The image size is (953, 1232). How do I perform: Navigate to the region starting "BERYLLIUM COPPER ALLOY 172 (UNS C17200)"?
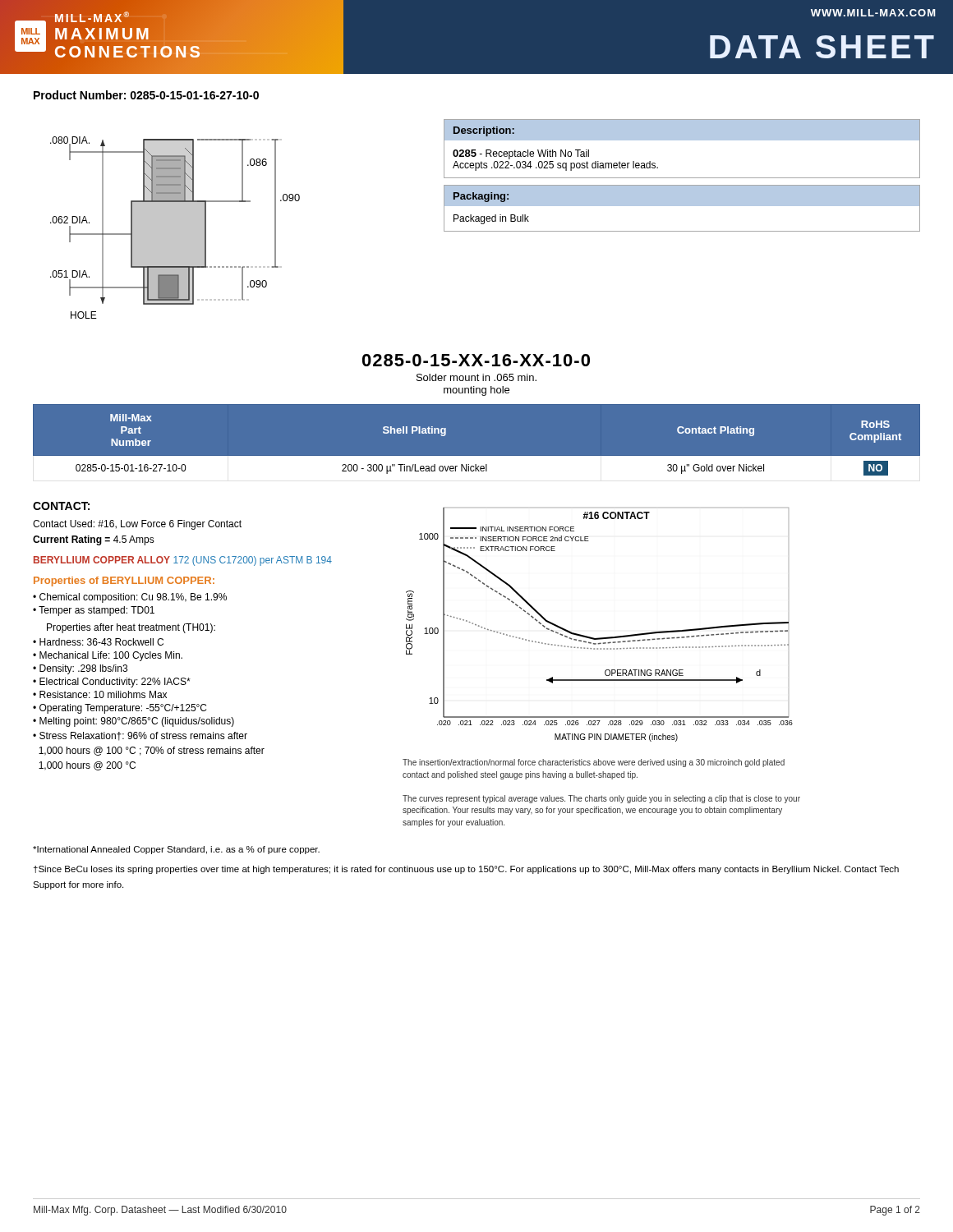[x=182, y=560]
